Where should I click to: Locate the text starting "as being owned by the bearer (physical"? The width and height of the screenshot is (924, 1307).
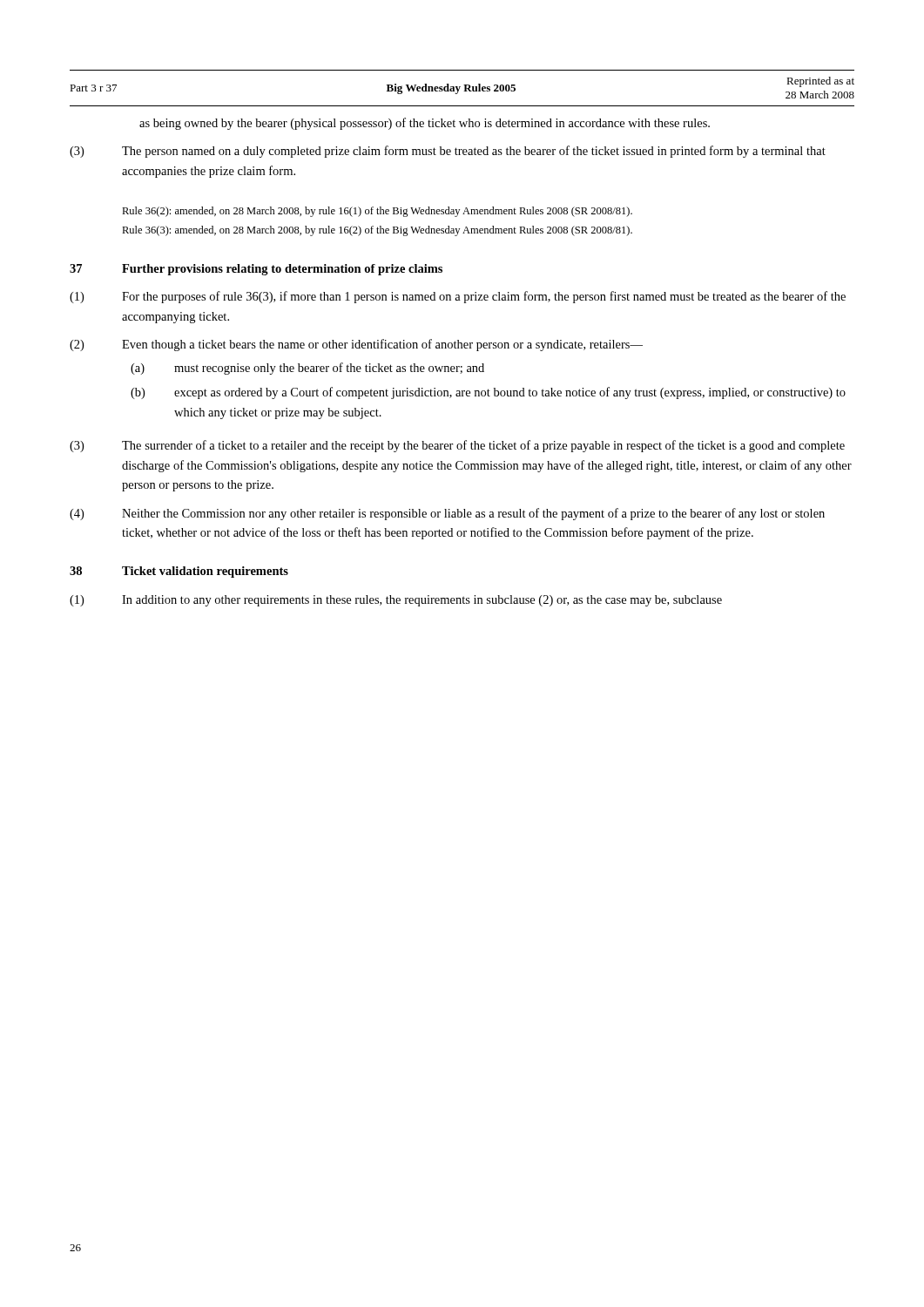pyautogui.click(x=425, y=123)
